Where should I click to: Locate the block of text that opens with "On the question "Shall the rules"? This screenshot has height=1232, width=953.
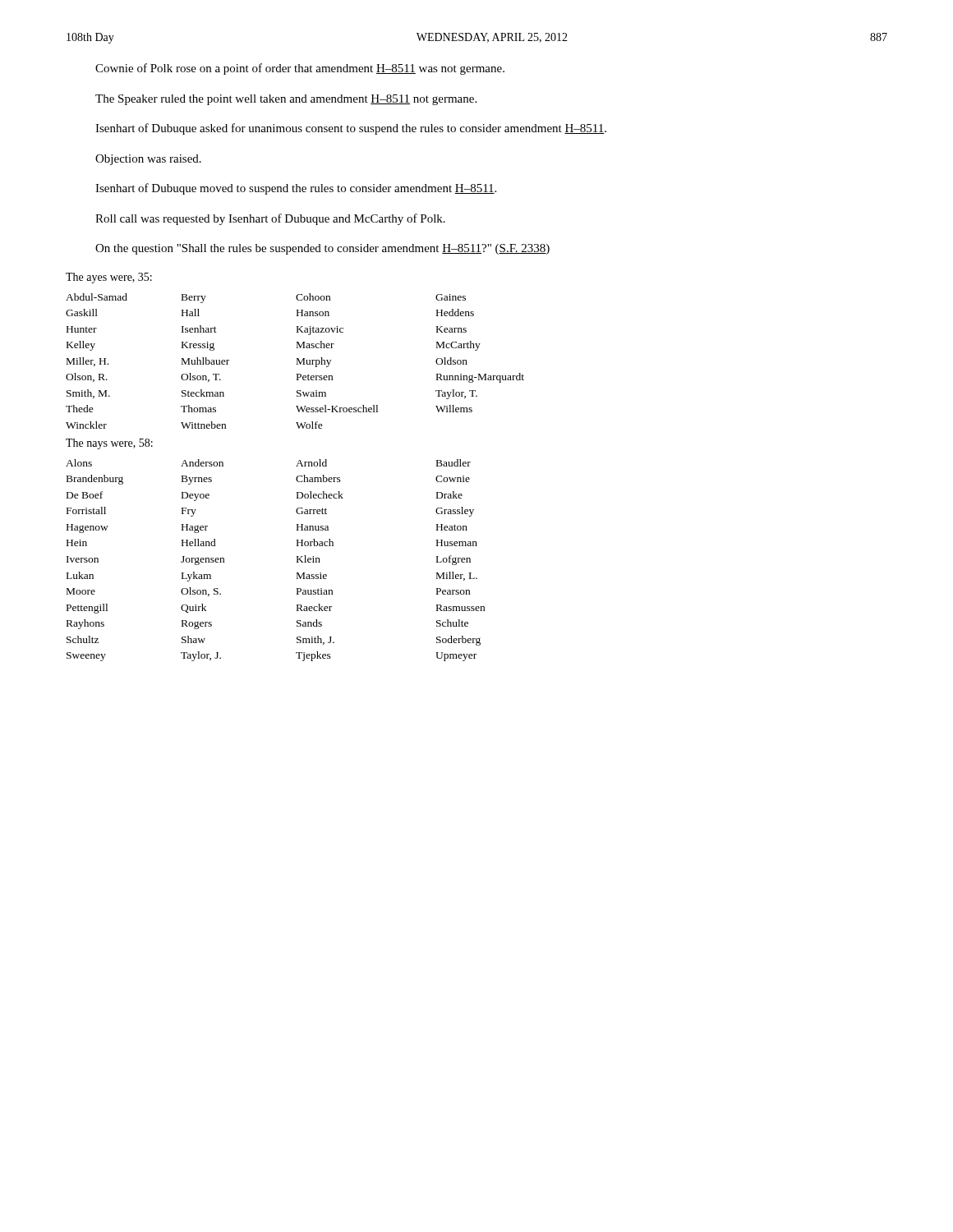(323, 248)
